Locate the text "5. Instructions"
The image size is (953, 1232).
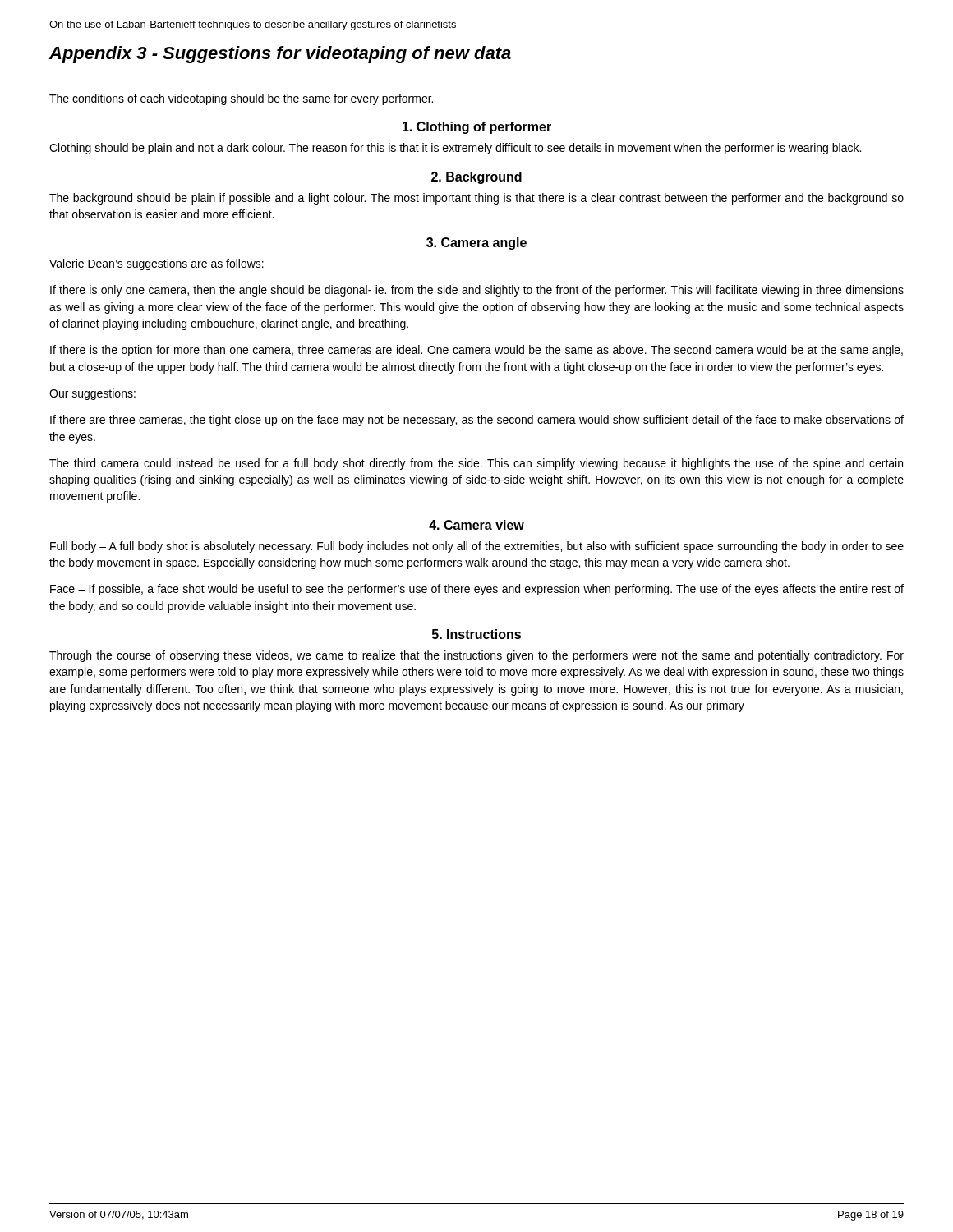pyautogui.click(x=476, y=634)
